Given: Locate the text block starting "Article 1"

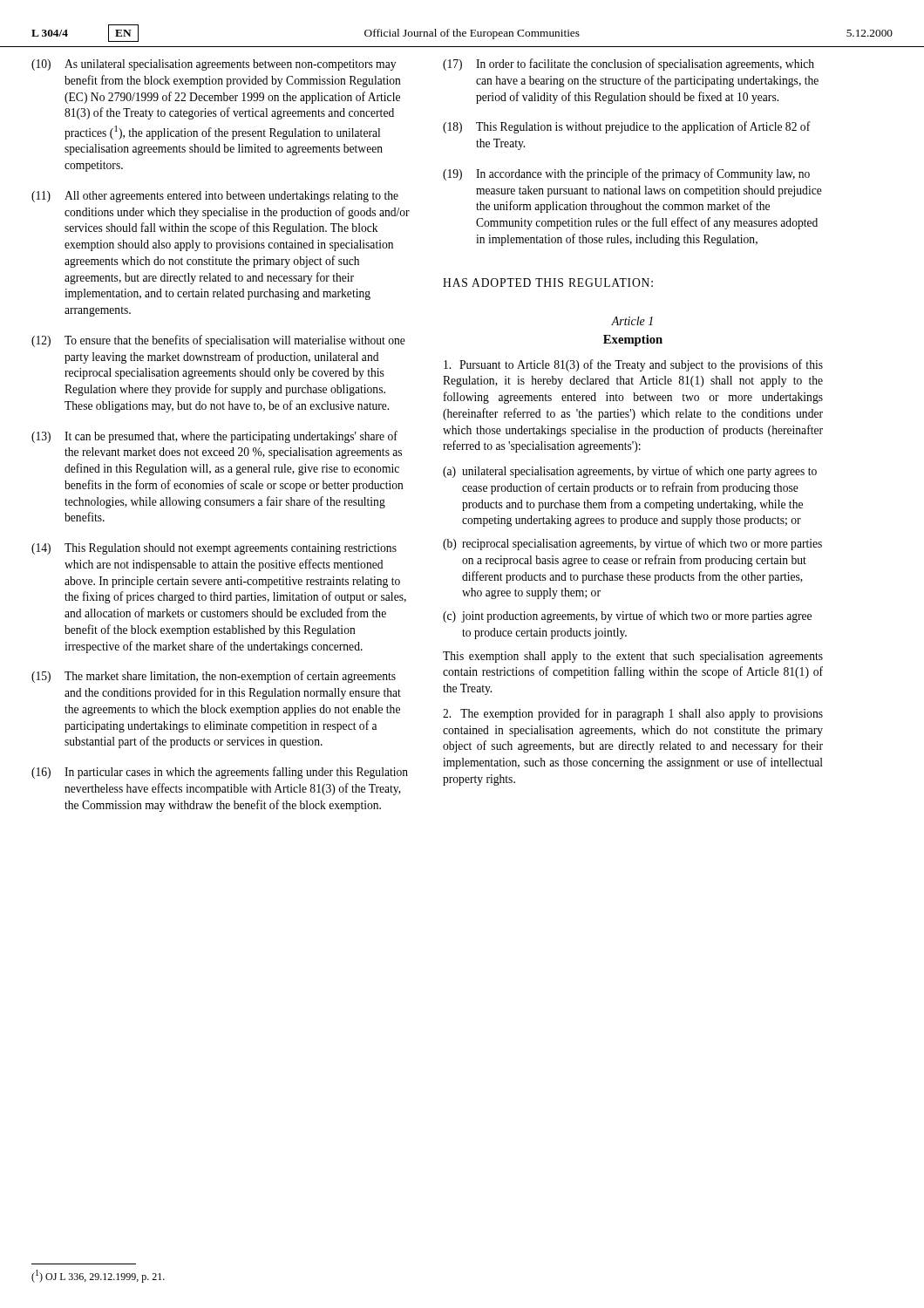Looking at the screenshot, I should (x=633, y=321).
